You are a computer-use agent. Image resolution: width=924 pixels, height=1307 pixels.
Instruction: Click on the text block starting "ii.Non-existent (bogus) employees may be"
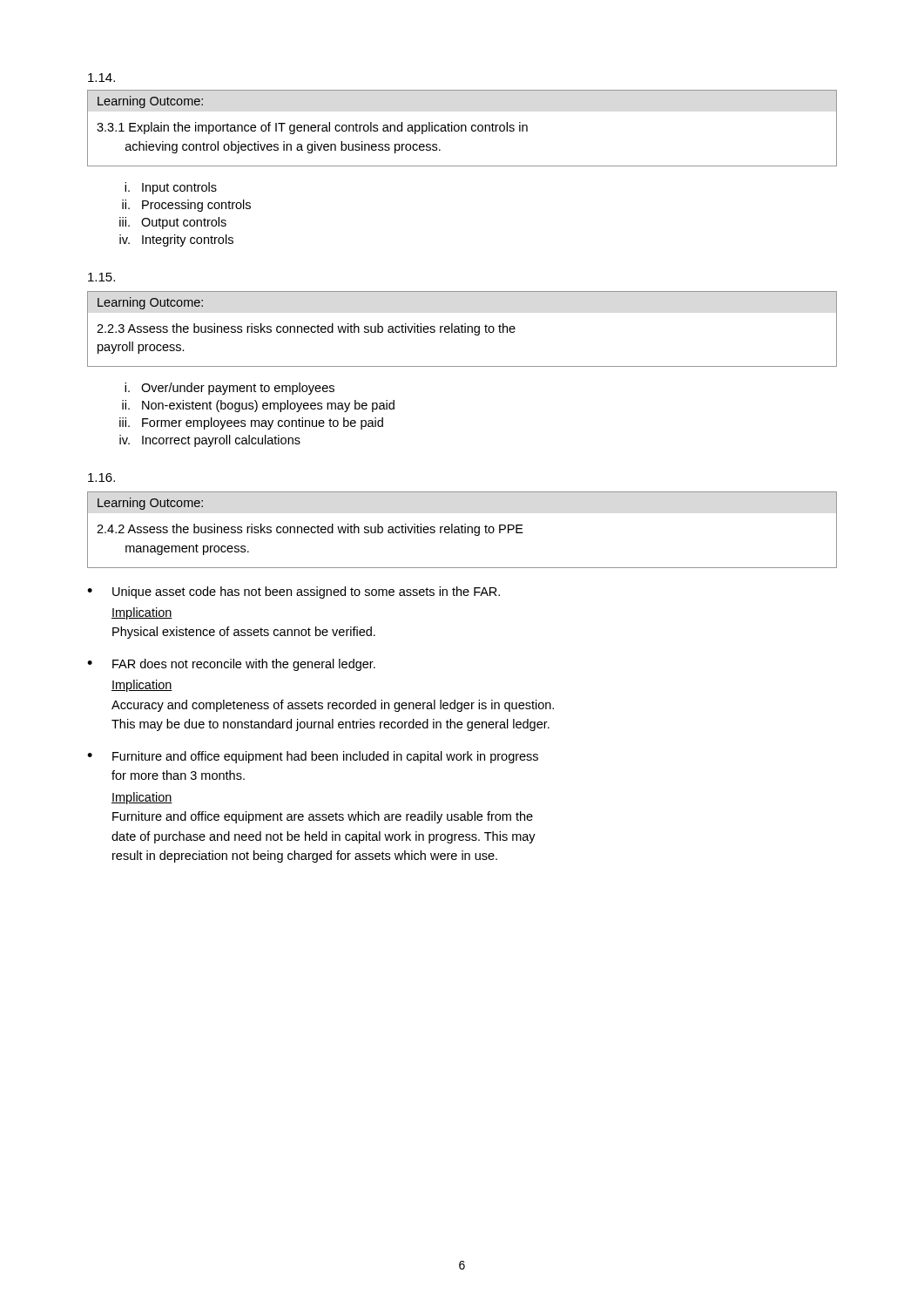[241, 405]
